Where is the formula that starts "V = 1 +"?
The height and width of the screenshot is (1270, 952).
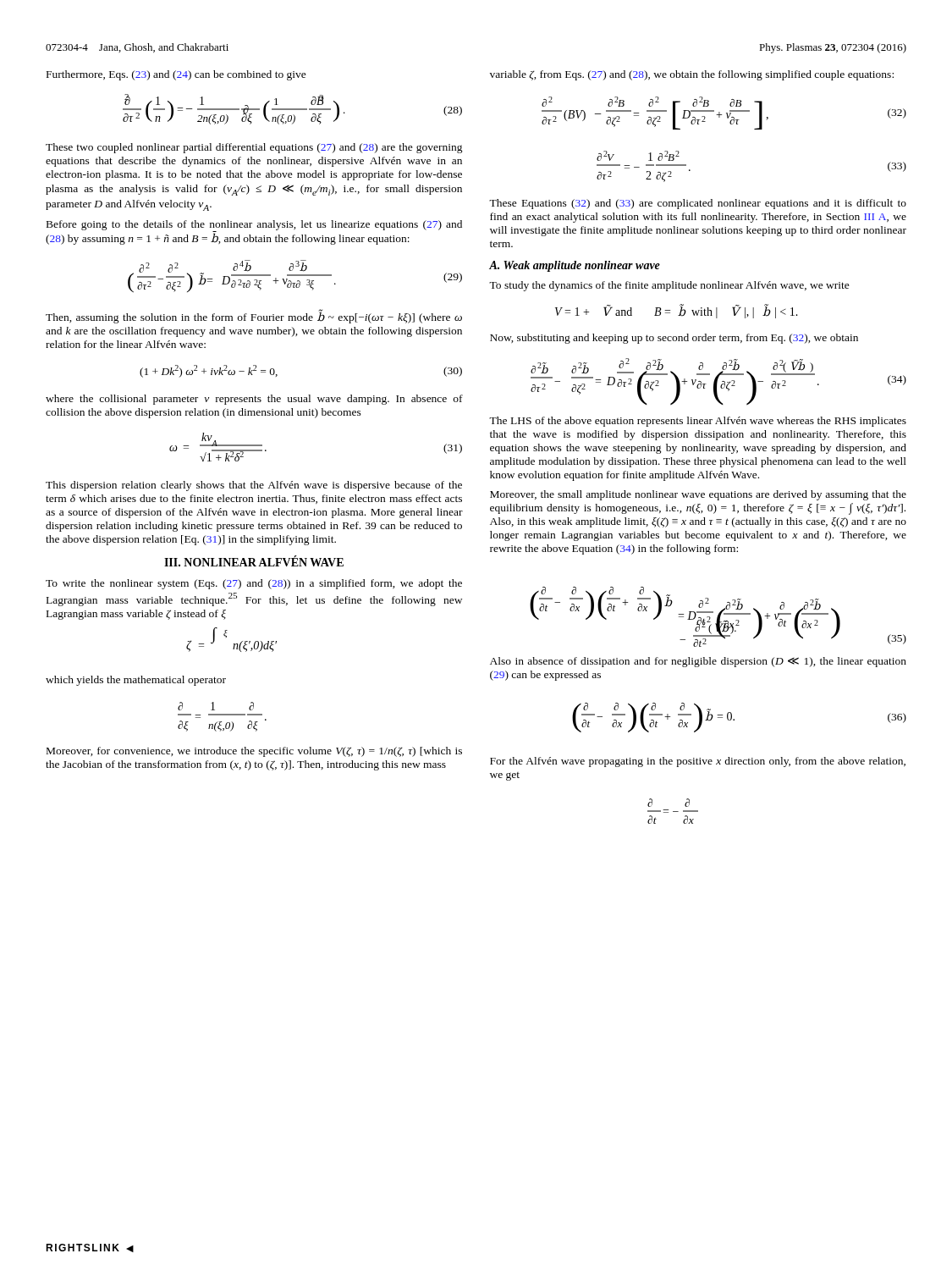(698, 311)
